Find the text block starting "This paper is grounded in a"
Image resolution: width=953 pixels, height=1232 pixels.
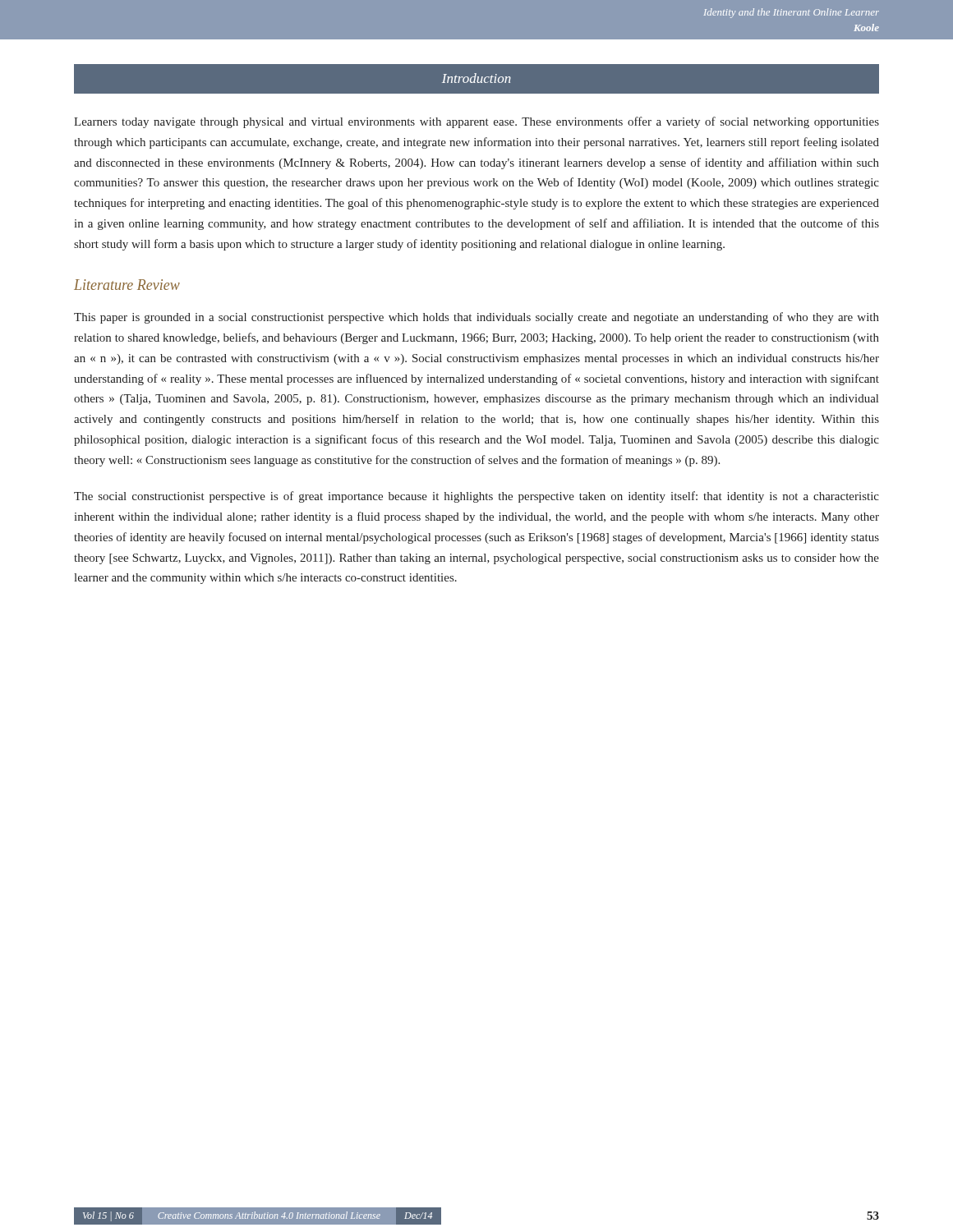(x=476, y=388)
